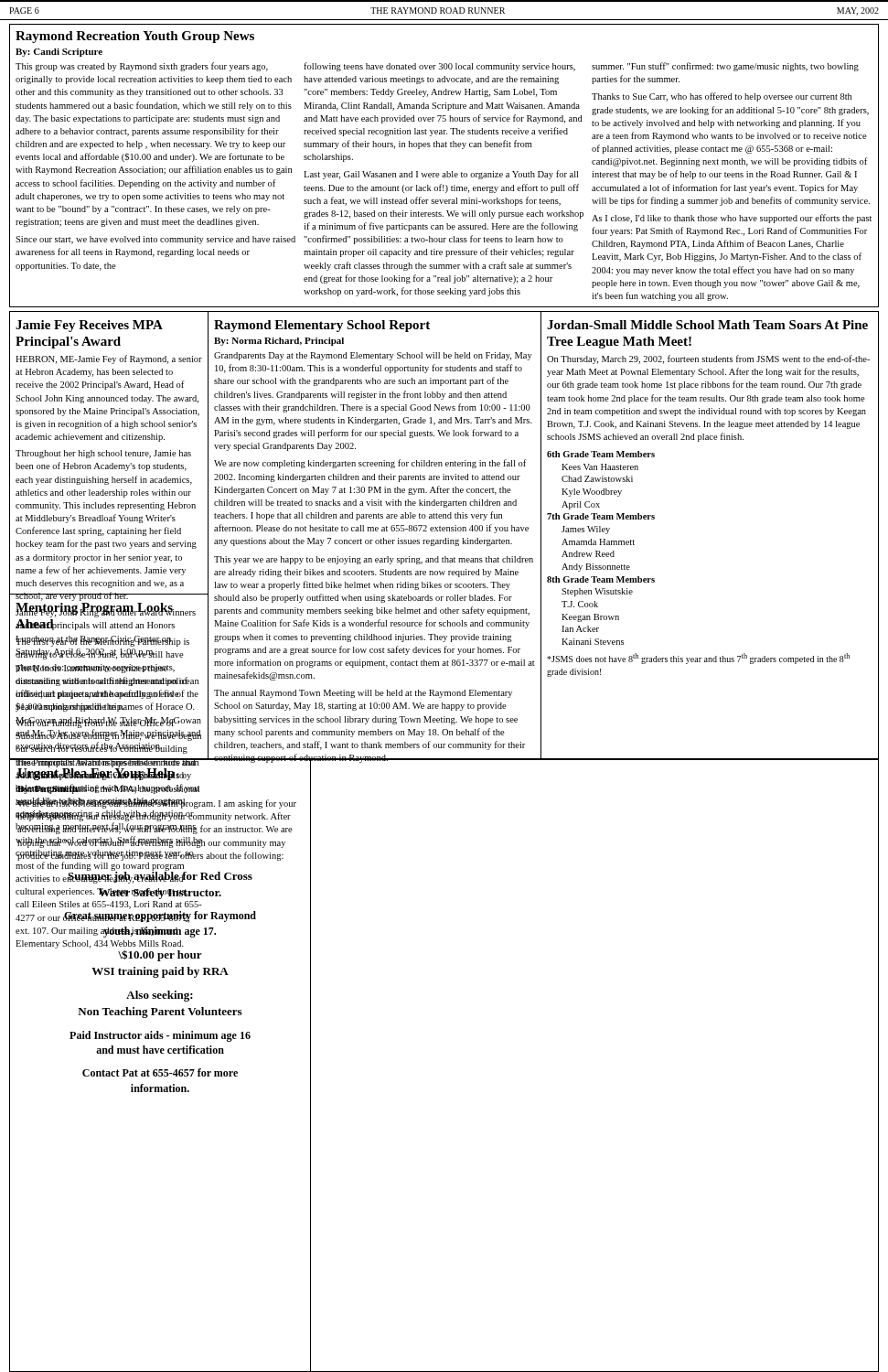Select the section header containing "Raymond Recreation Youth Group"
The image size is (888, 1372).
135,36
